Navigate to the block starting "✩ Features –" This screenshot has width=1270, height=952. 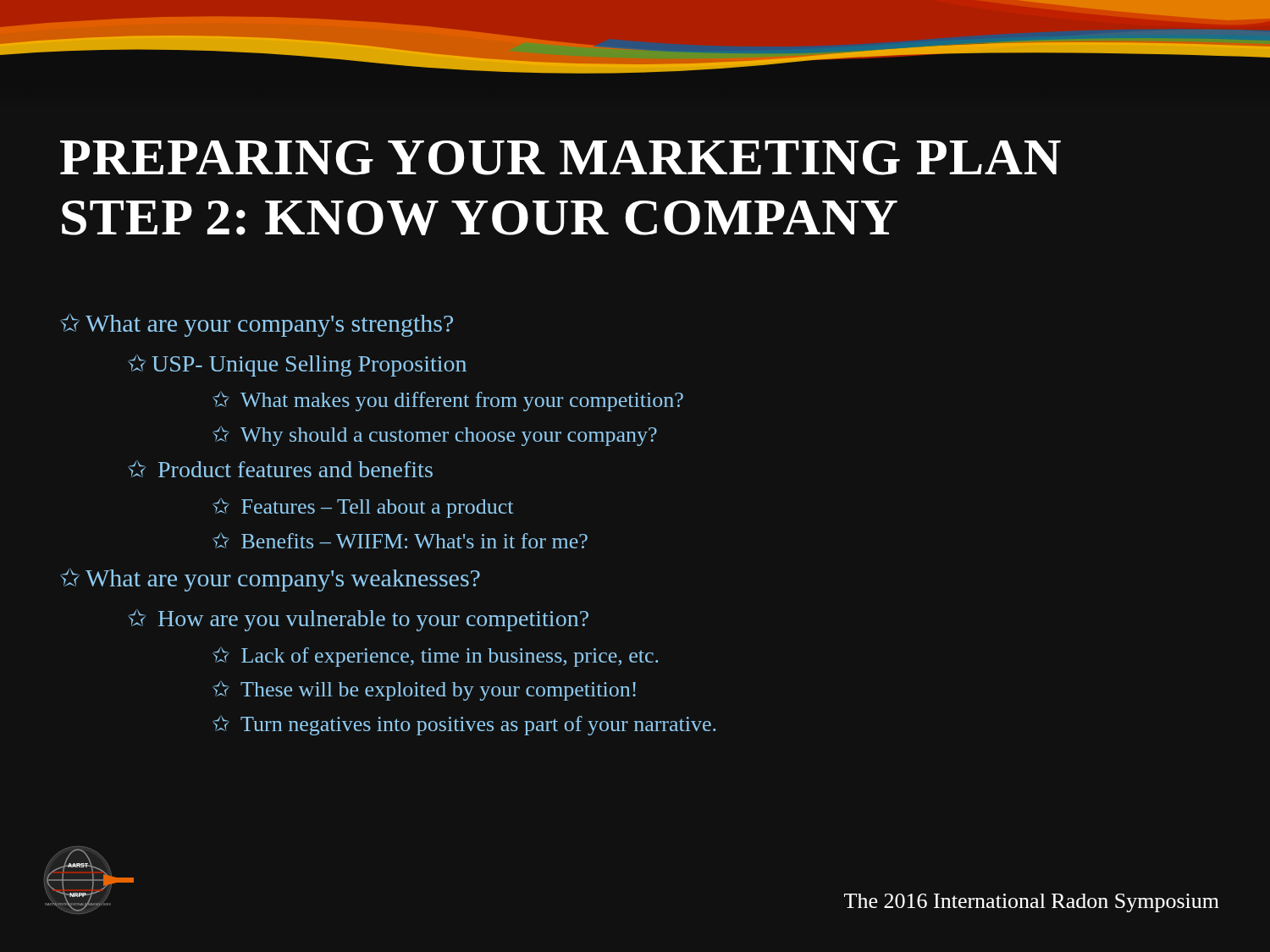click(363, 507)
